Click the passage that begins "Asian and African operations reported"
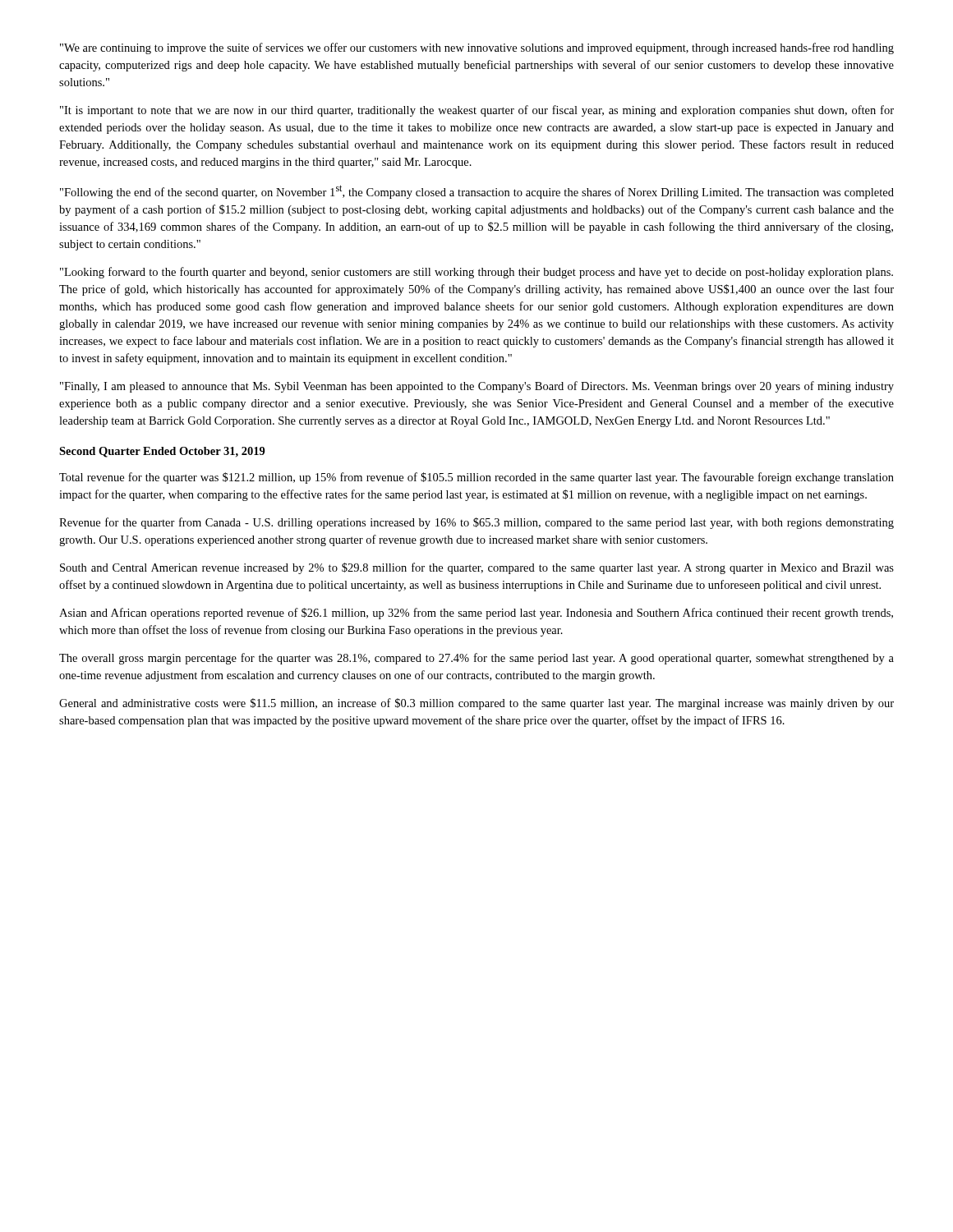953x1232 pixels. (x=476, y=622)
